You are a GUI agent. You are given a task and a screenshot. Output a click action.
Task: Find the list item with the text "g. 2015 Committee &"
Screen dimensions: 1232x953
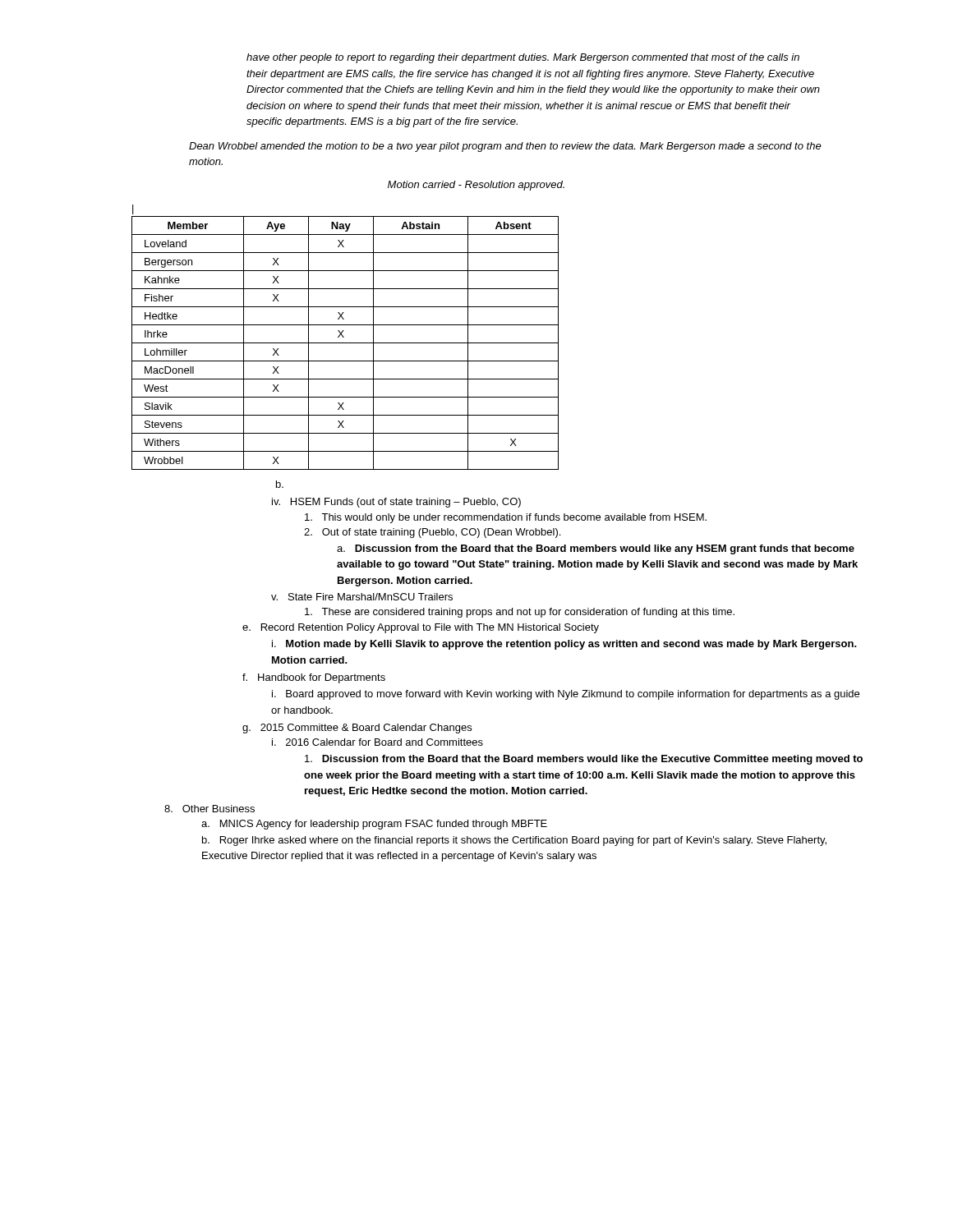(x=357, y=727)
